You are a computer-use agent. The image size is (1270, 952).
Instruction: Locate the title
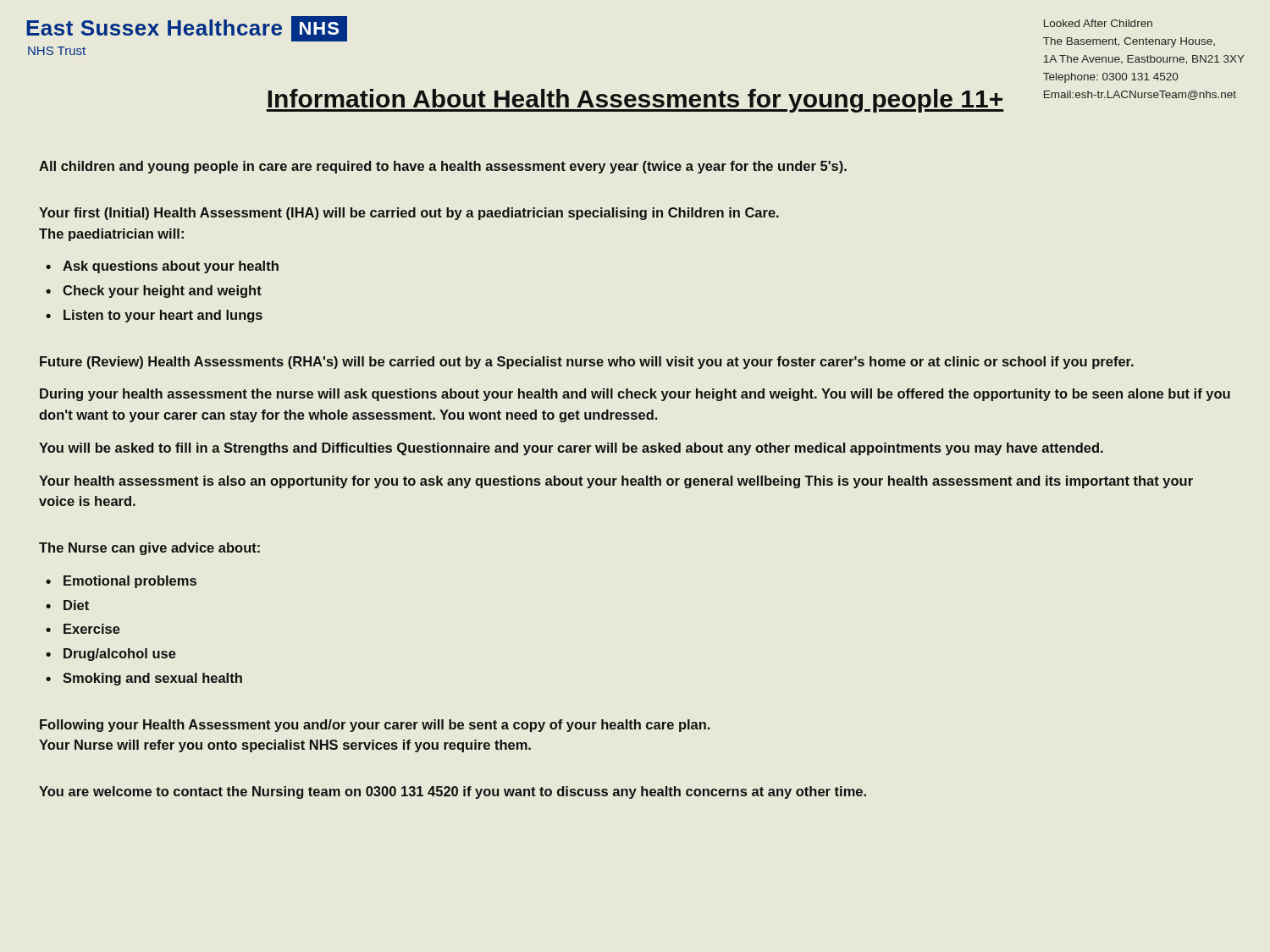[x=635, y=99]
